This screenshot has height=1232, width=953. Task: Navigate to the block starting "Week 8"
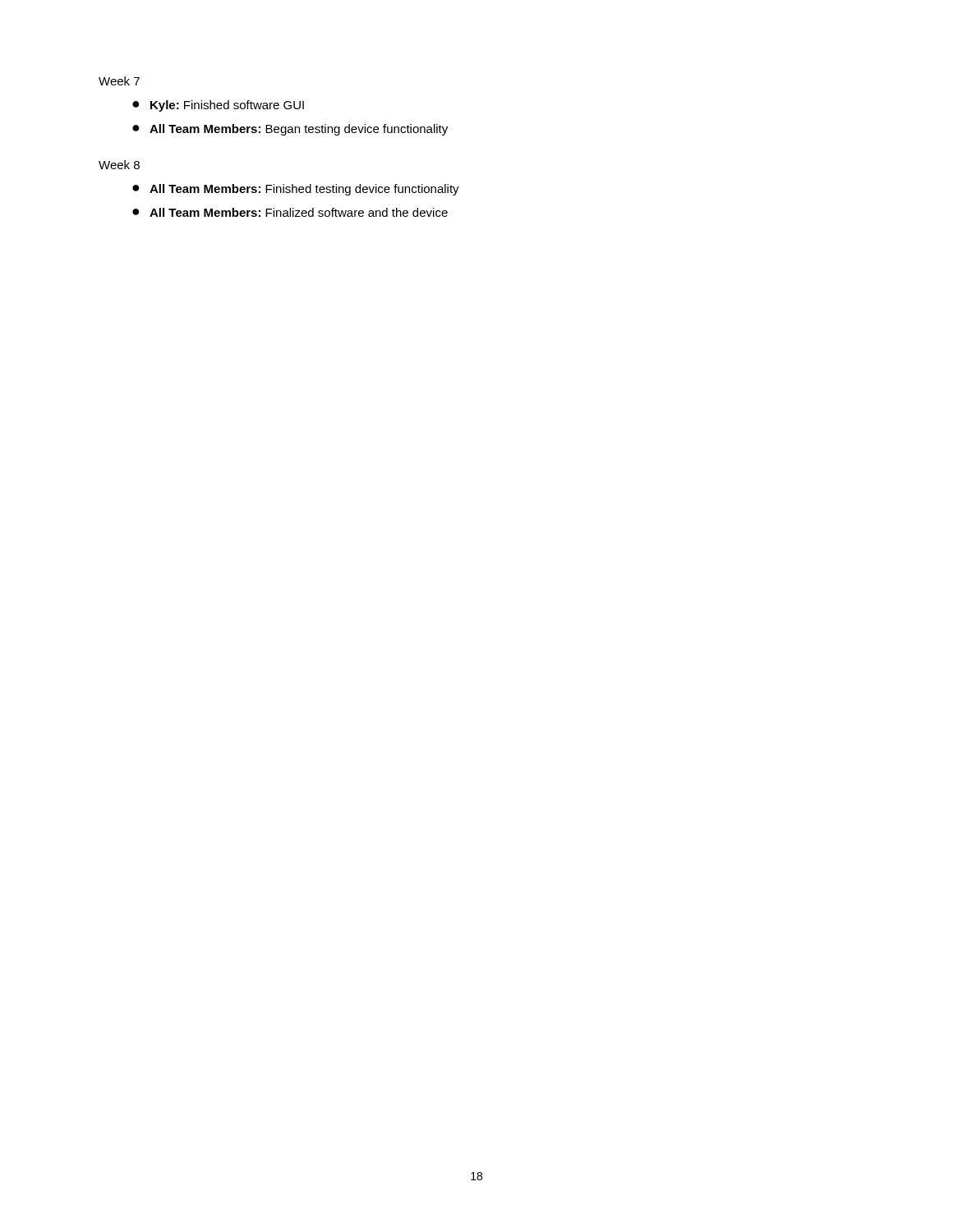point(119,165)
